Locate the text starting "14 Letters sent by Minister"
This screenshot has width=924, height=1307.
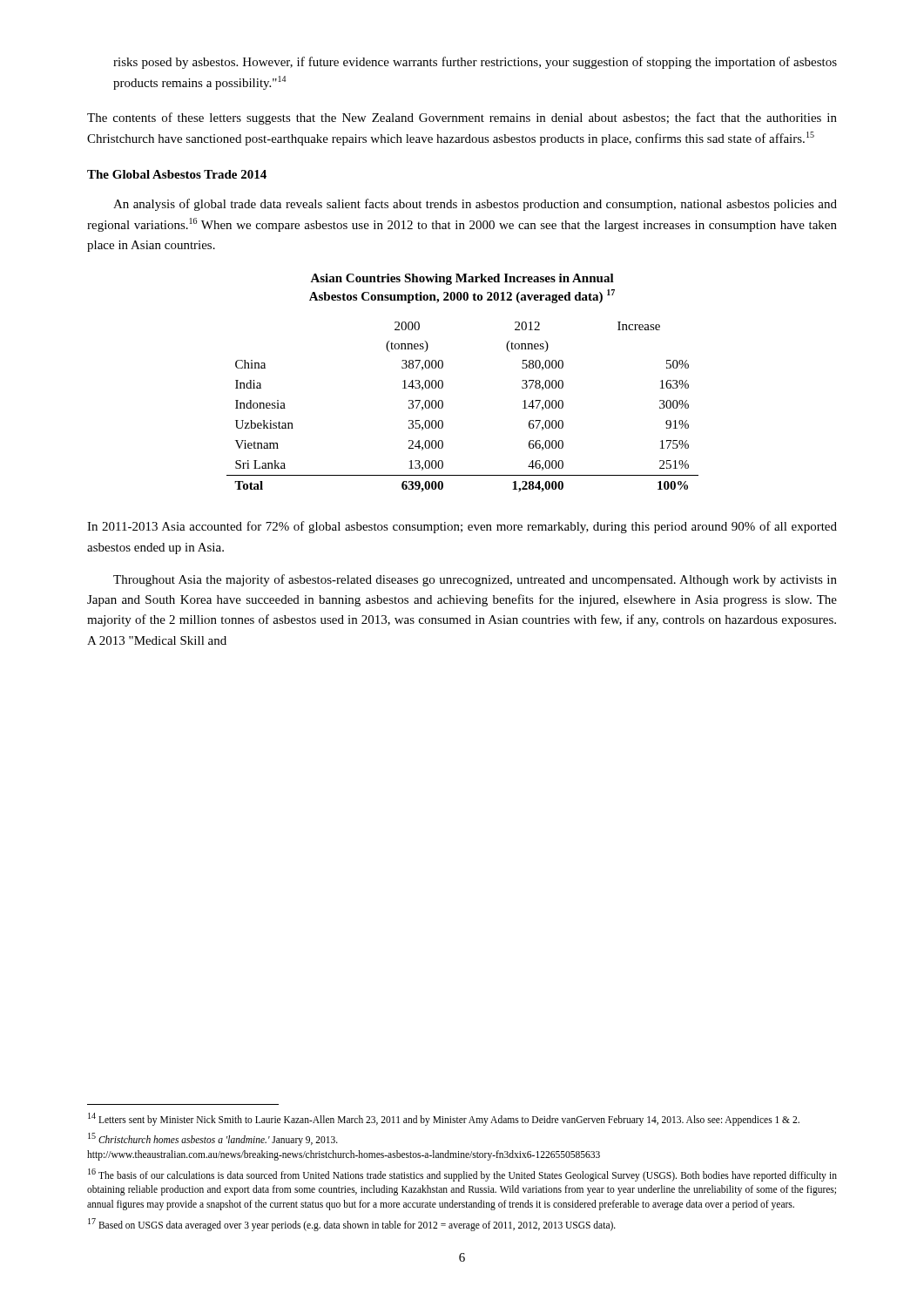444,1118
